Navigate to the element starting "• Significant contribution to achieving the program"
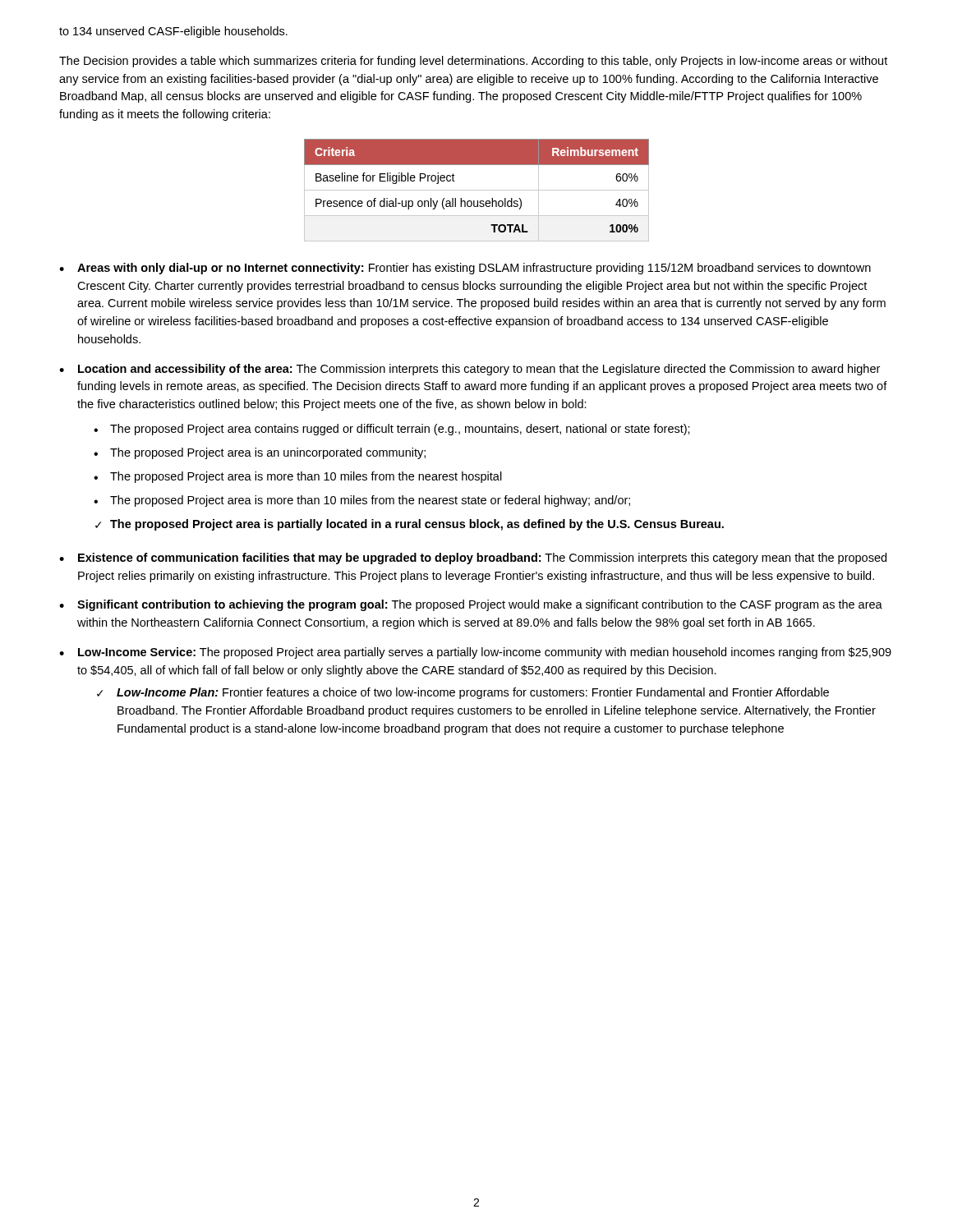This screenshot has width=953, height=1232. pyautogui.click(x=476, y=614)
